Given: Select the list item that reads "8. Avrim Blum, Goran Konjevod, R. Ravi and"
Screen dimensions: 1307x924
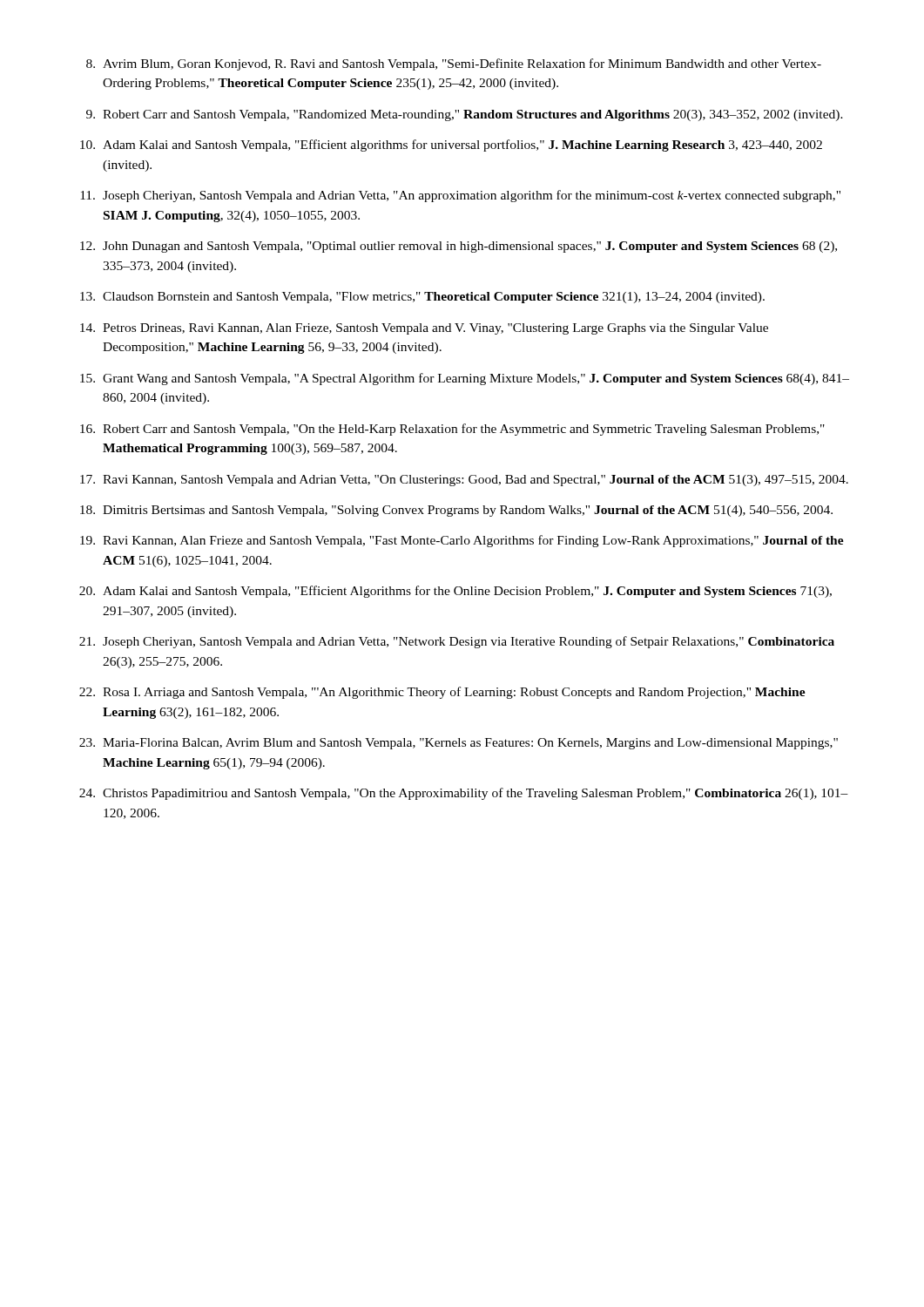Looking at the screenshot, I should [462, 74].
